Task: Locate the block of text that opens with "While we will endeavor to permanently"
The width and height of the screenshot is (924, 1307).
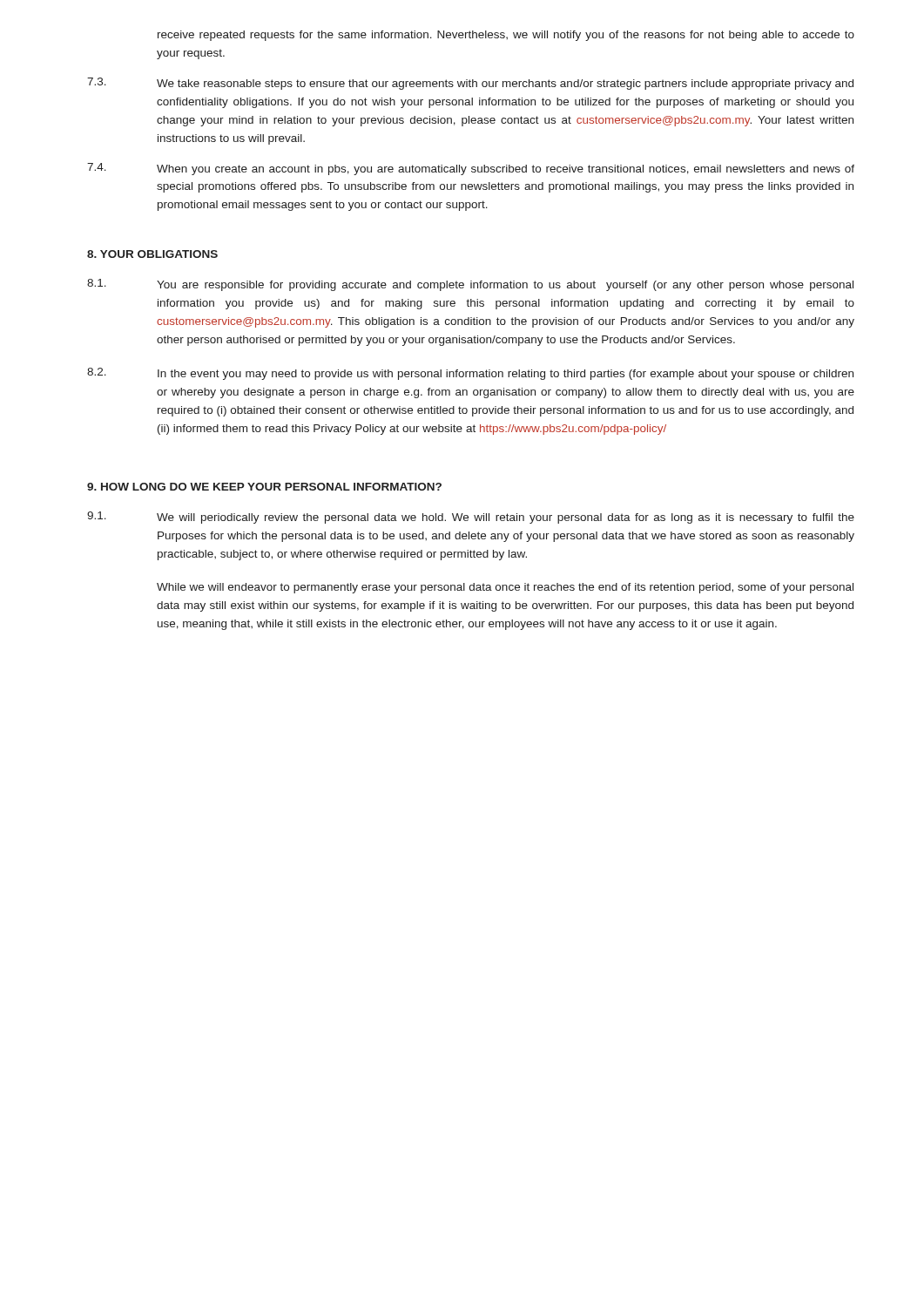Action: (x=506, y=606)
